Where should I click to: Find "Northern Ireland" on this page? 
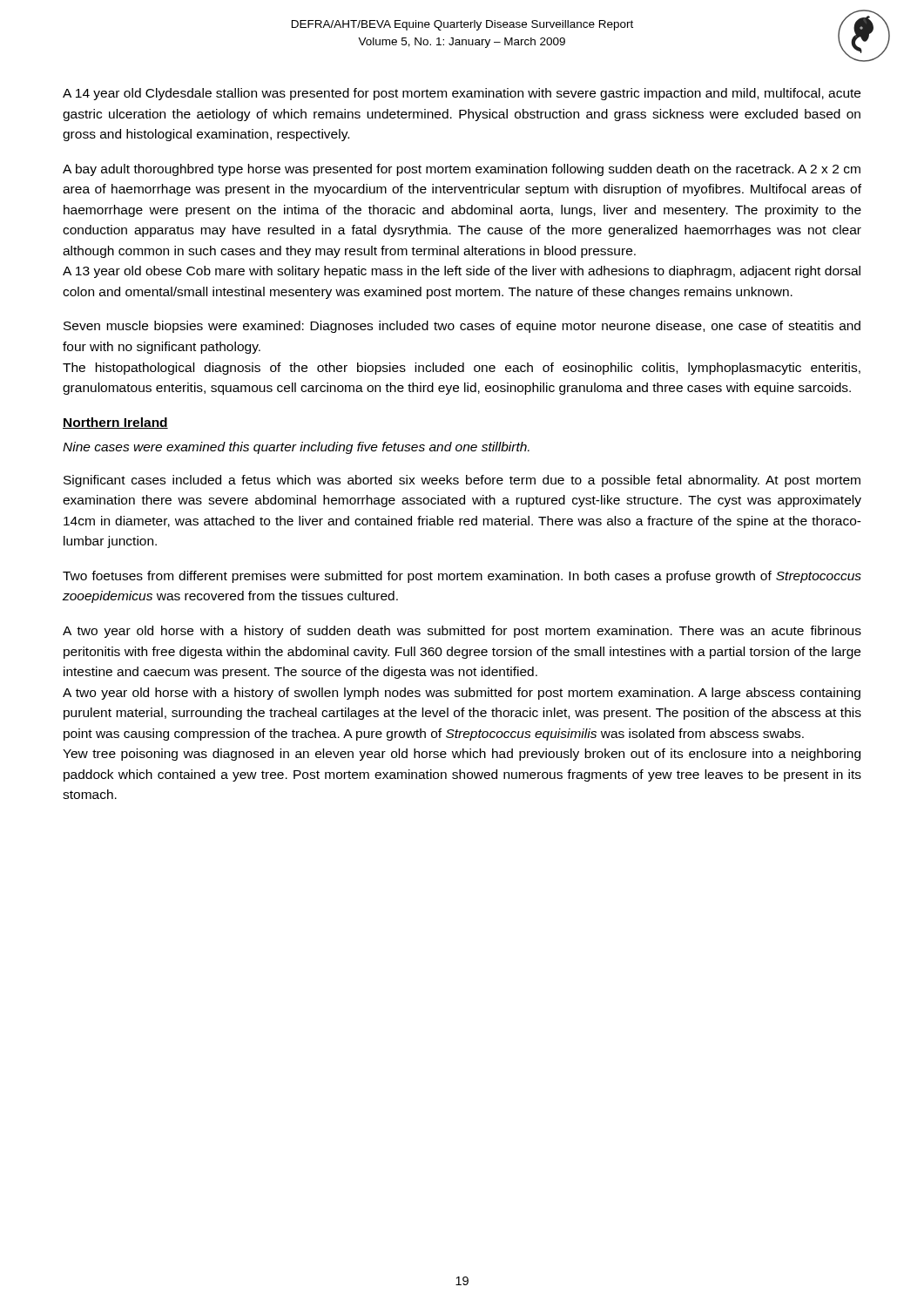click(x=115, y=422)
